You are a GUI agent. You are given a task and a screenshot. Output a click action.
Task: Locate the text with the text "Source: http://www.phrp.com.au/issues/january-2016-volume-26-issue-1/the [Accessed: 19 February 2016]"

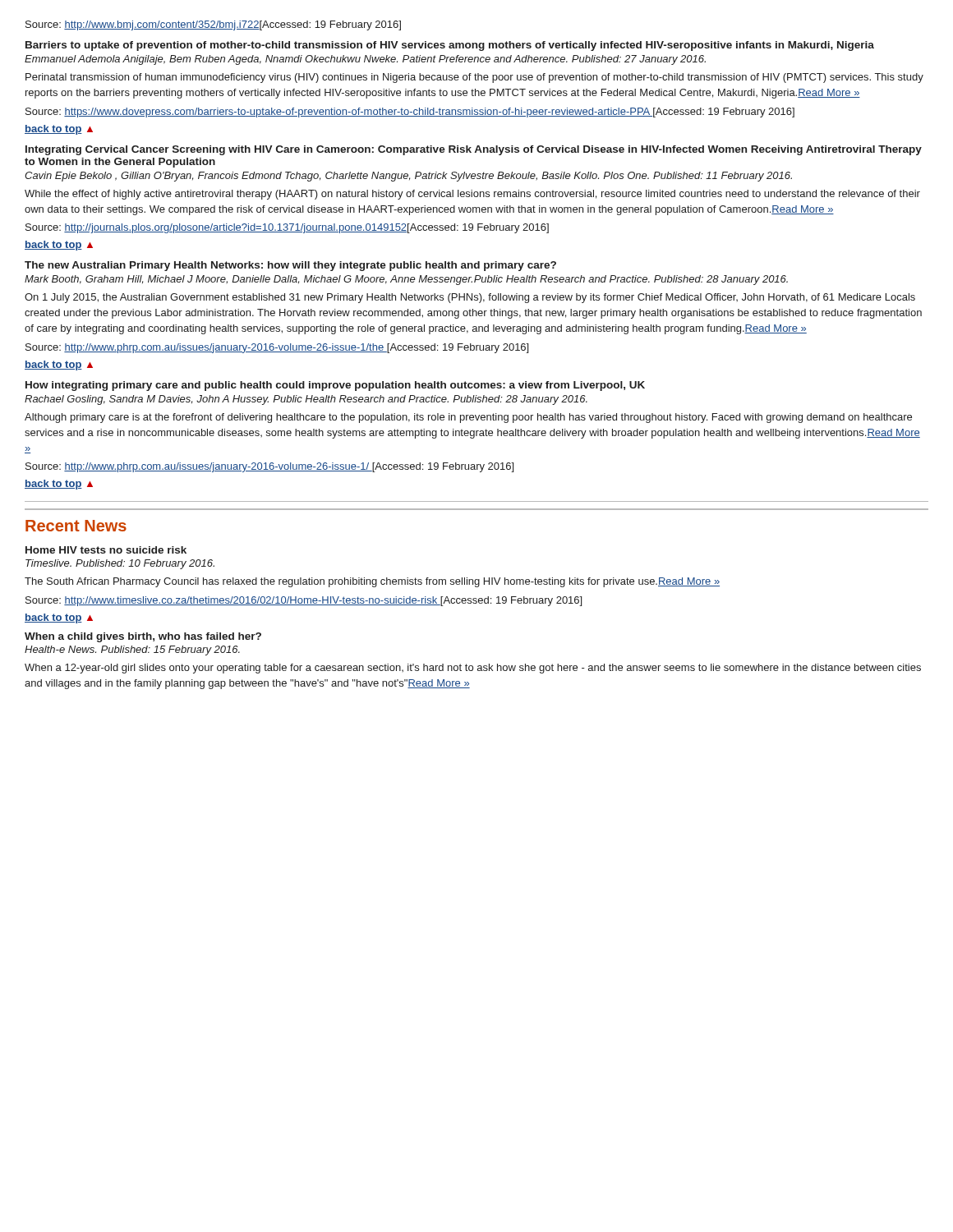277,347
